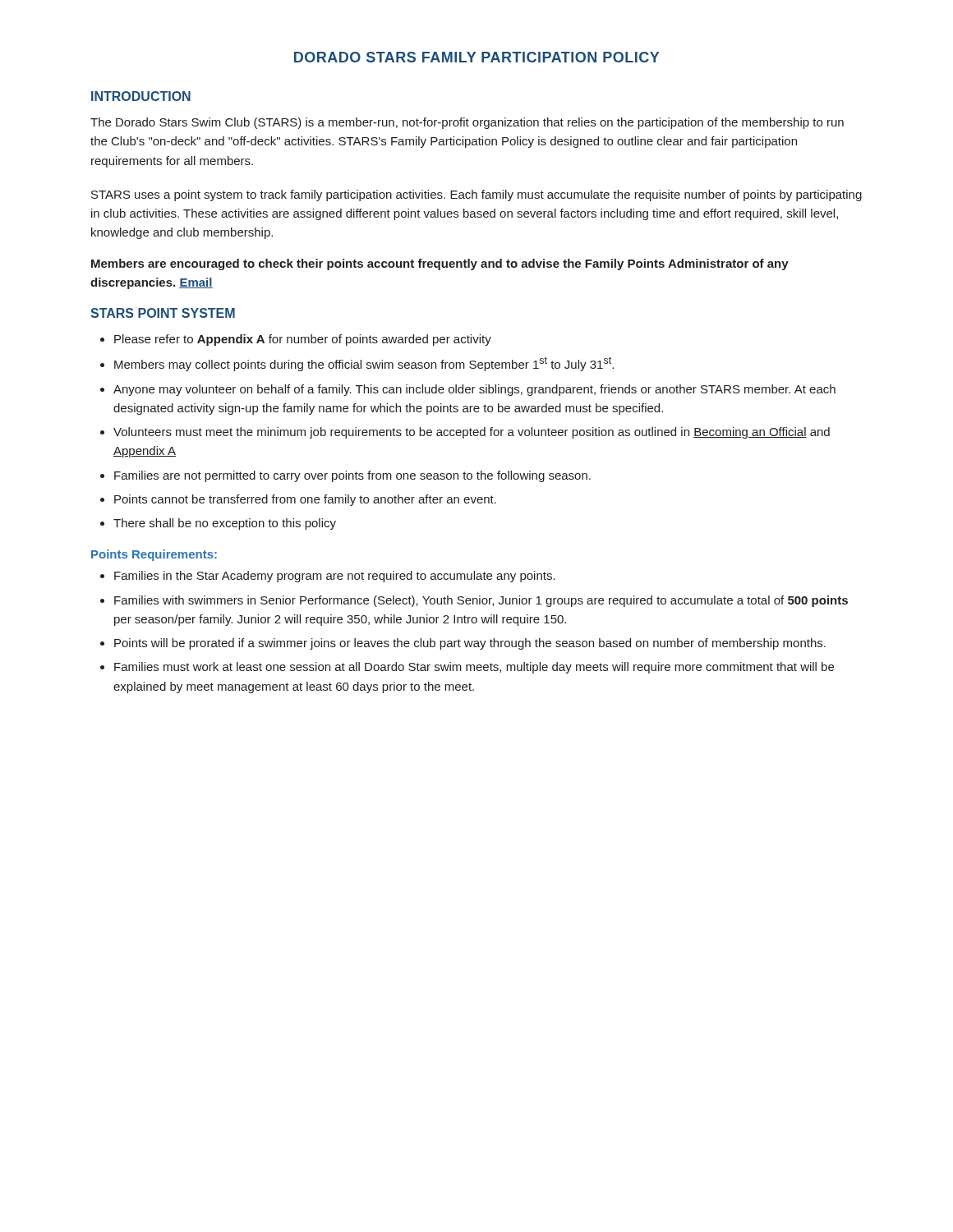Select the text block containing "STARS uses a point"
Image resolution: width=953 pixels, height=1232 pixels.
click(476, 213)
